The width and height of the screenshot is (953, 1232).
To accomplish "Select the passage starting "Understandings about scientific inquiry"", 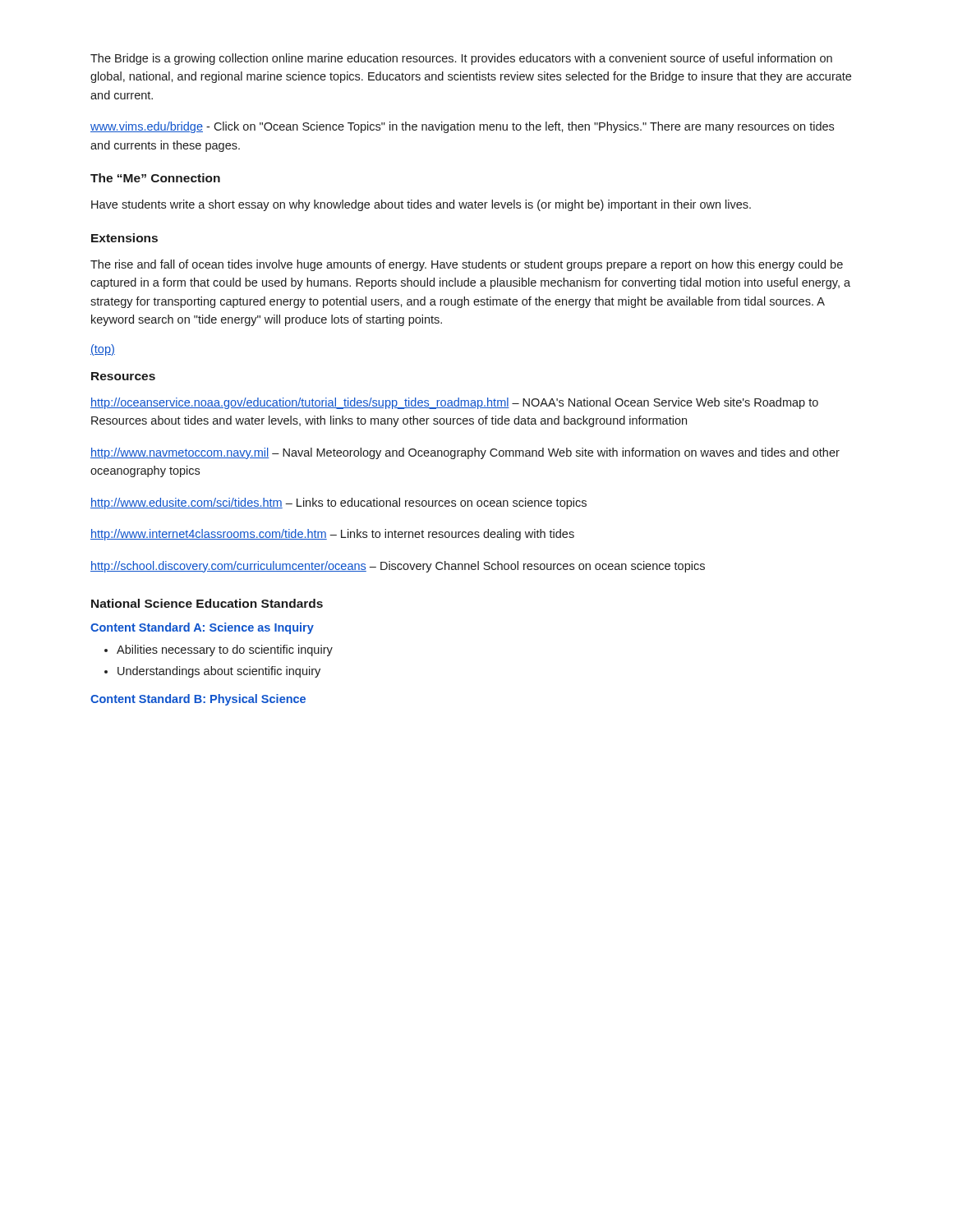I will tap(219, 671).
